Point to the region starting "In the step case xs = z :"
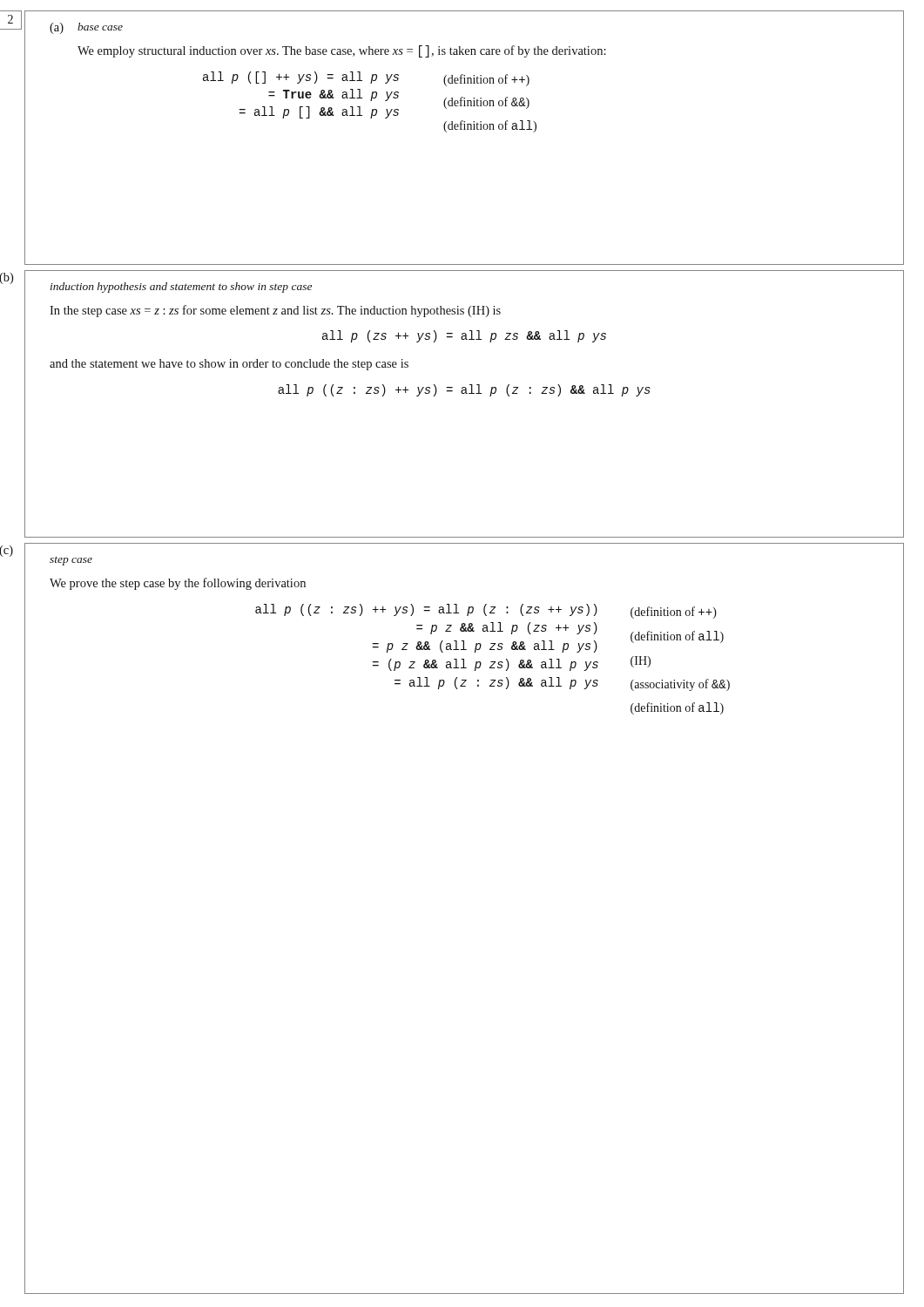 pyautogui.click(x=275, y=310)
